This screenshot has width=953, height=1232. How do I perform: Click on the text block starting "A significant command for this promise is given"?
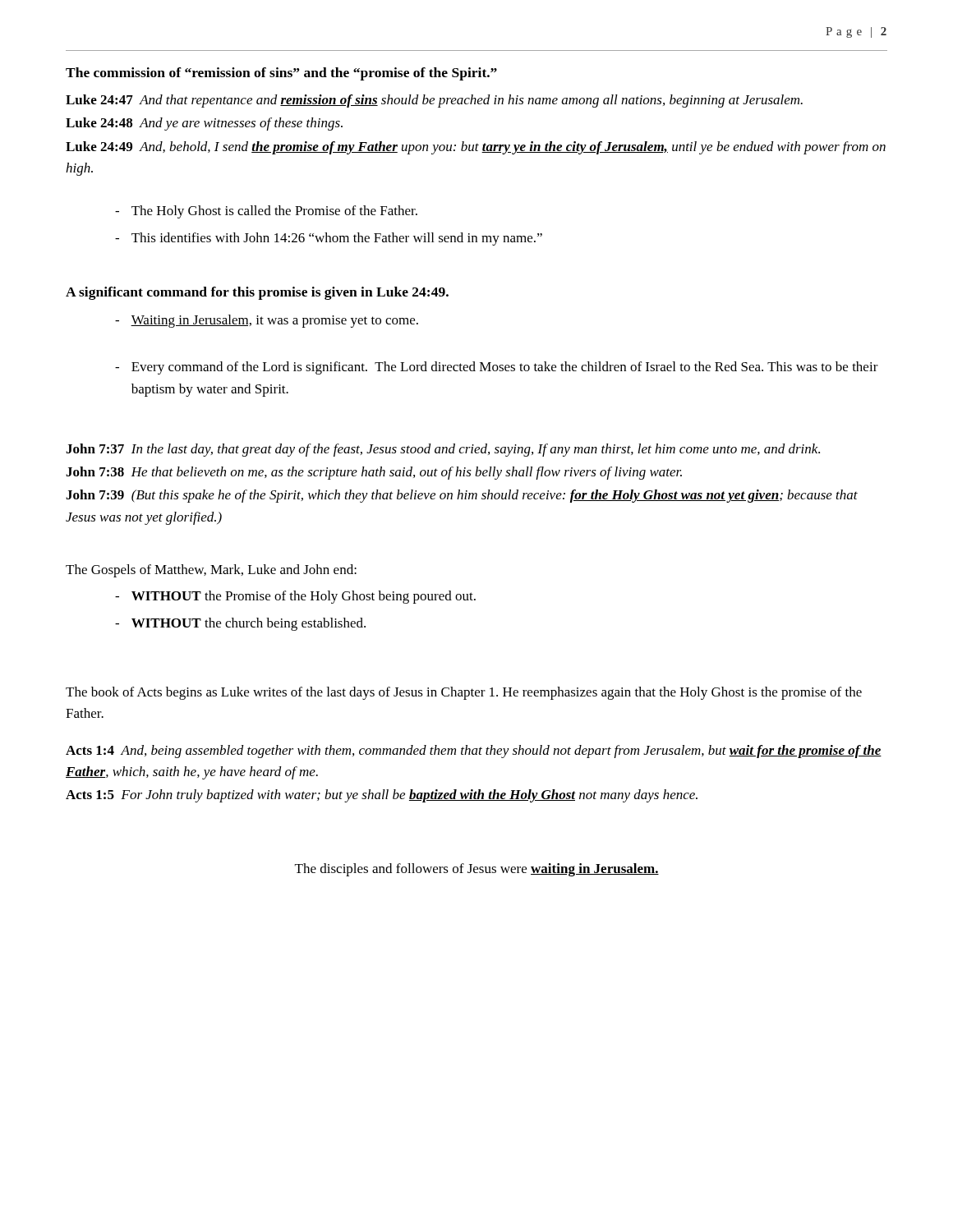257,292
